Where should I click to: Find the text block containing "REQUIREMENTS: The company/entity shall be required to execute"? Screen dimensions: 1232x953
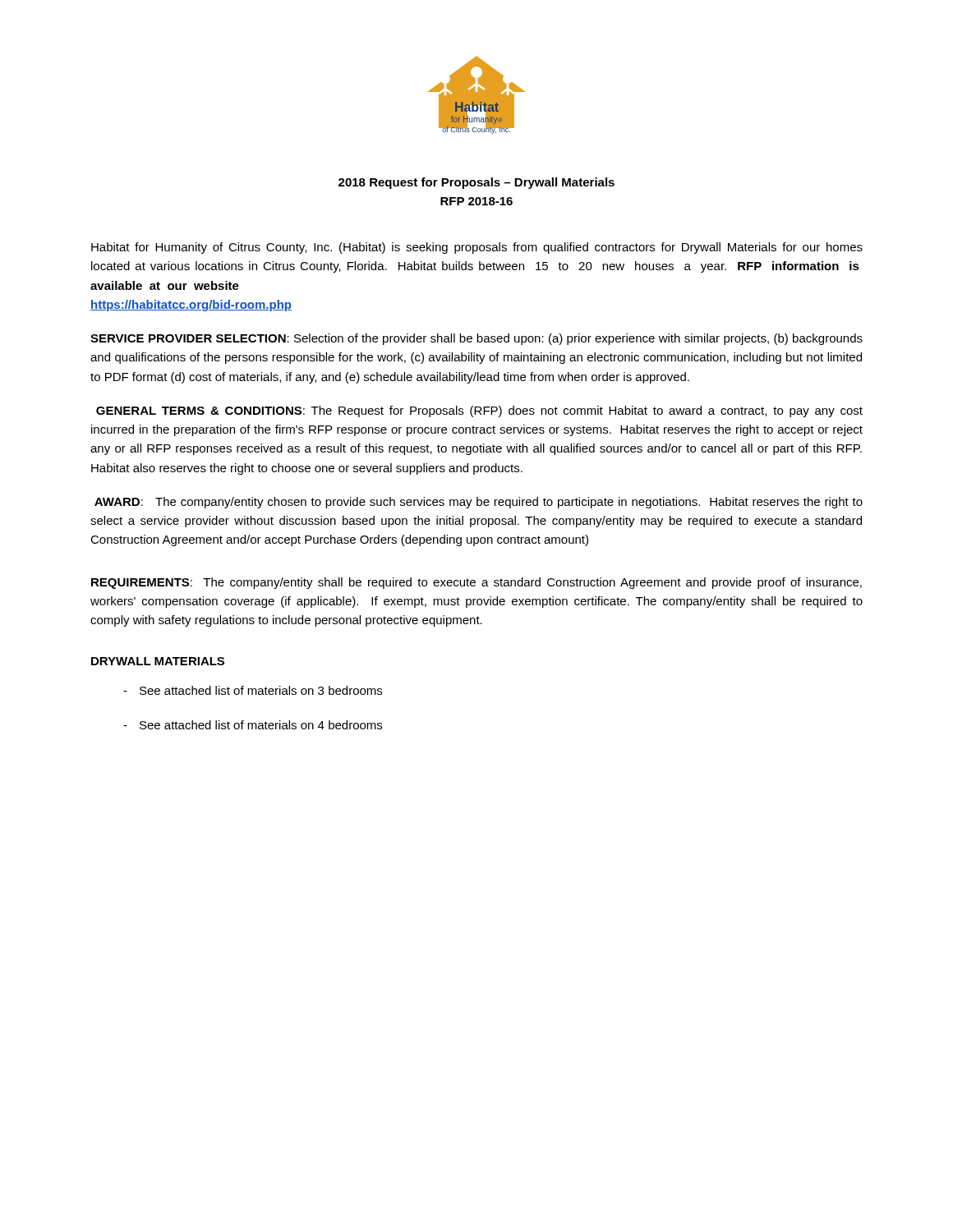(x=476, y=601)
